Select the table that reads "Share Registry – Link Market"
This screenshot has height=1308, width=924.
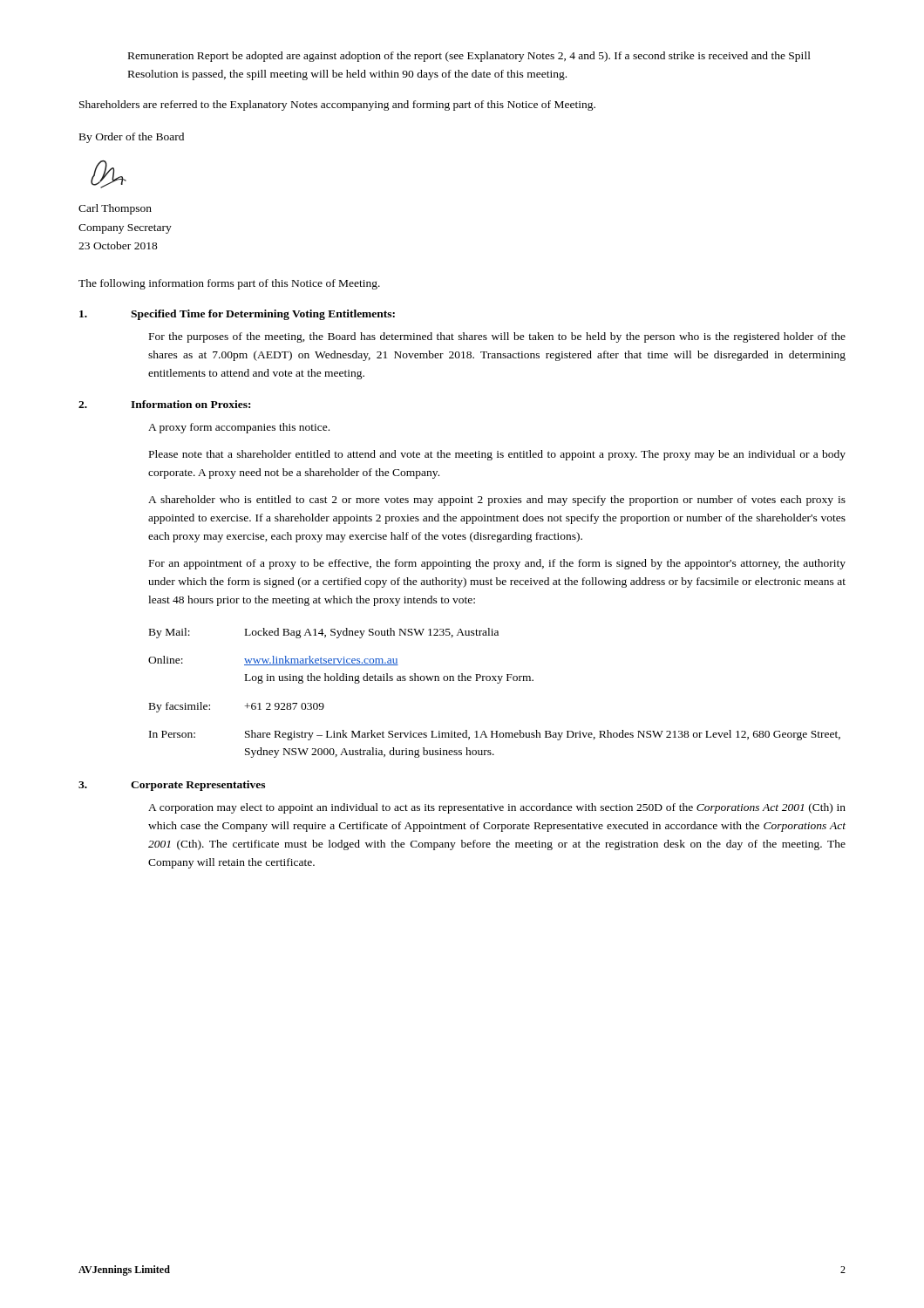[497, 692]
